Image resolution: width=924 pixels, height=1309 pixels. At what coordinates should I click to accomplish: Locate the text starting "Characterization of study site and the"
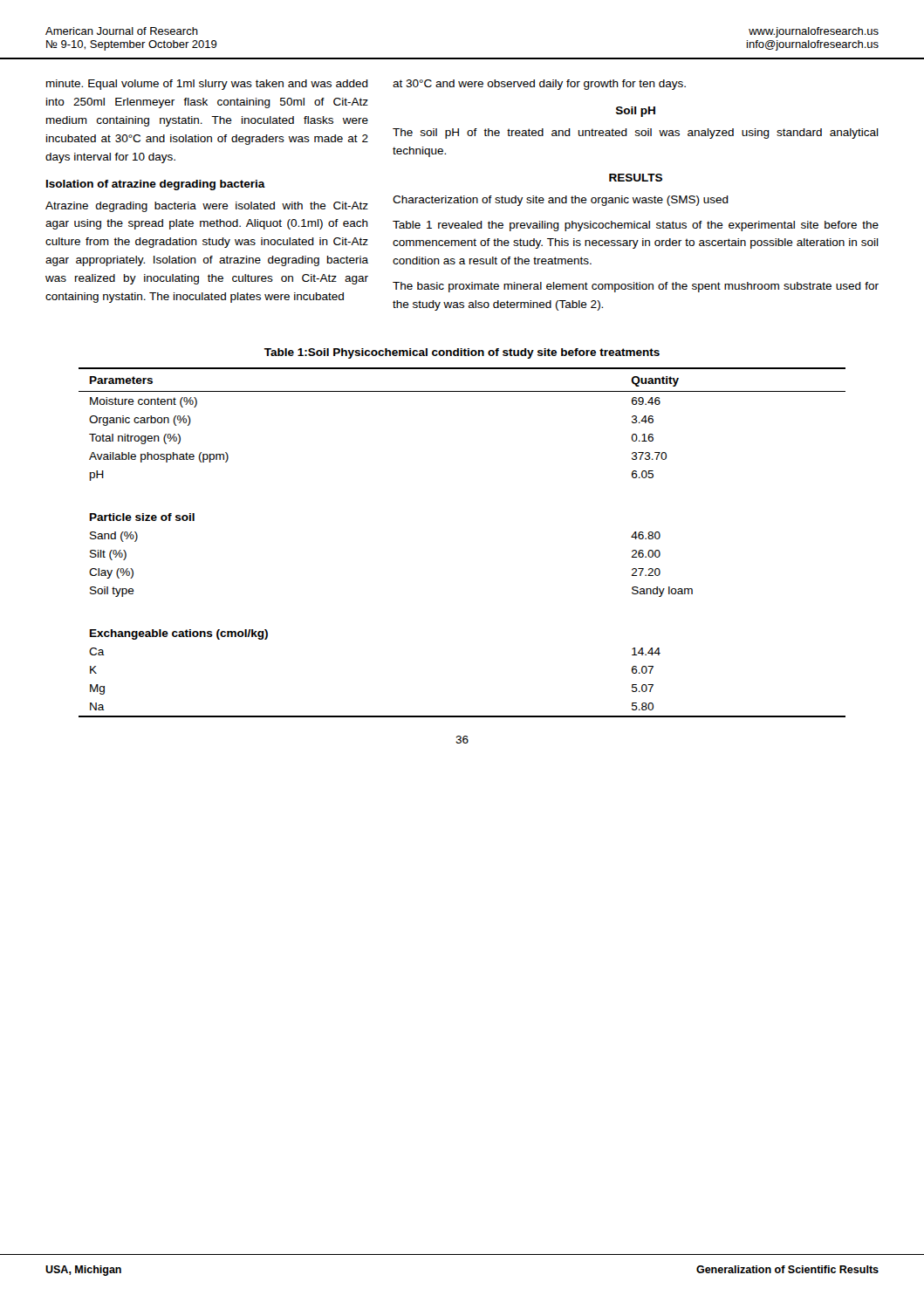click(561, 199)
